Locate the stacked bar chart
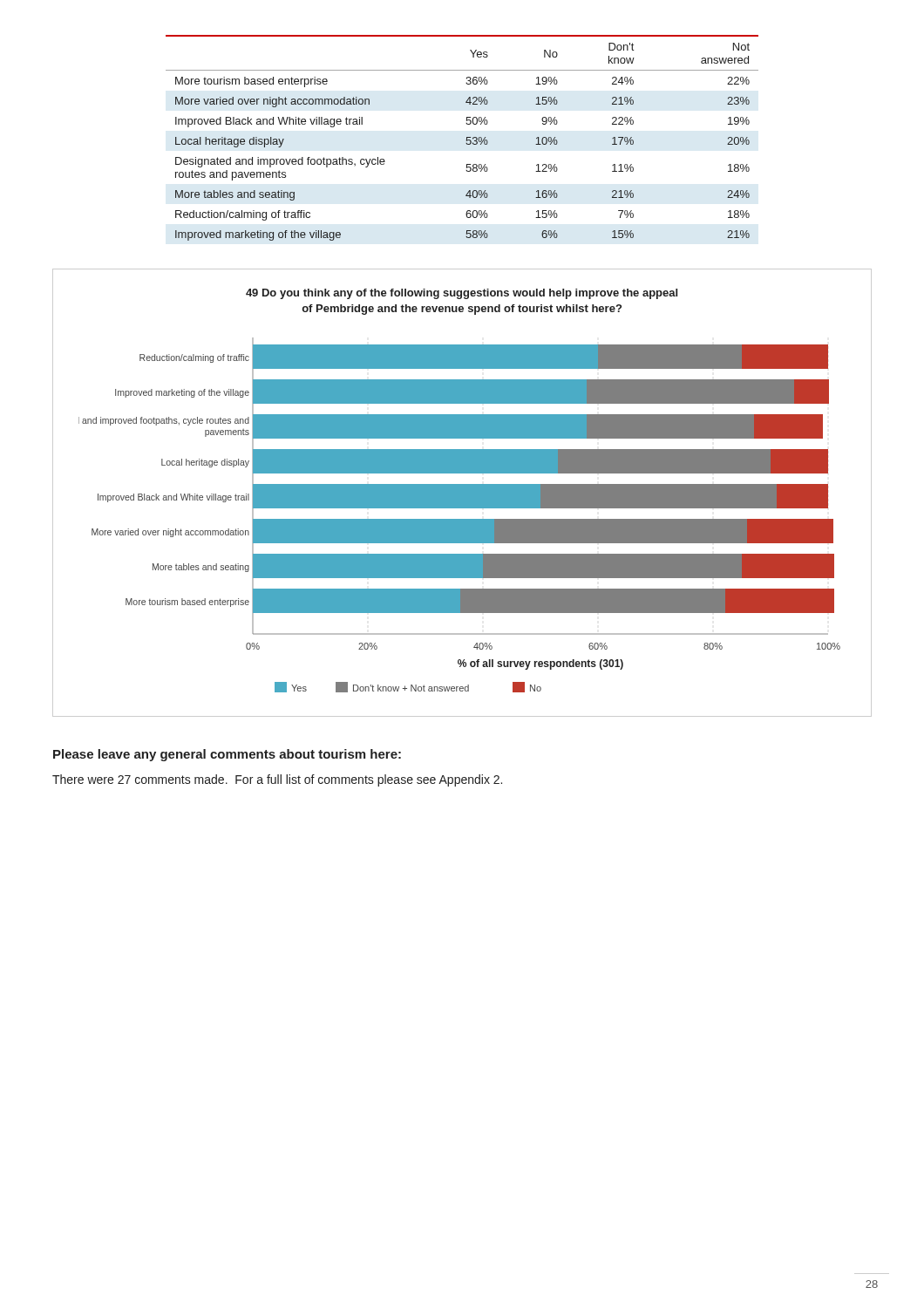The height and width of the screenshot is (1308, 924). point(462,493)
